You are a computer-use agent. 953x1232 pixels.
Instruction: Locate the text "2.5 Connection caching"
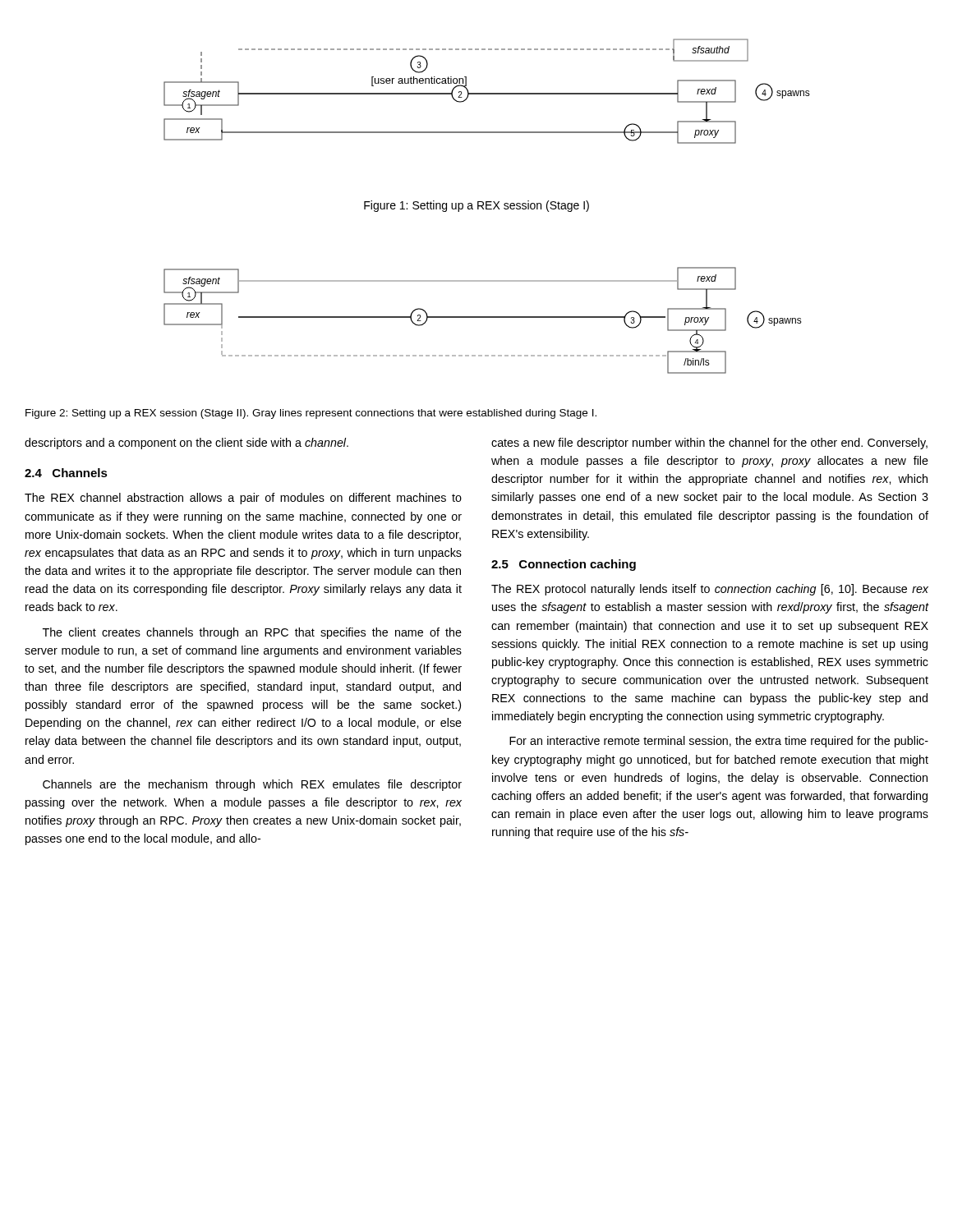[564, 564]
